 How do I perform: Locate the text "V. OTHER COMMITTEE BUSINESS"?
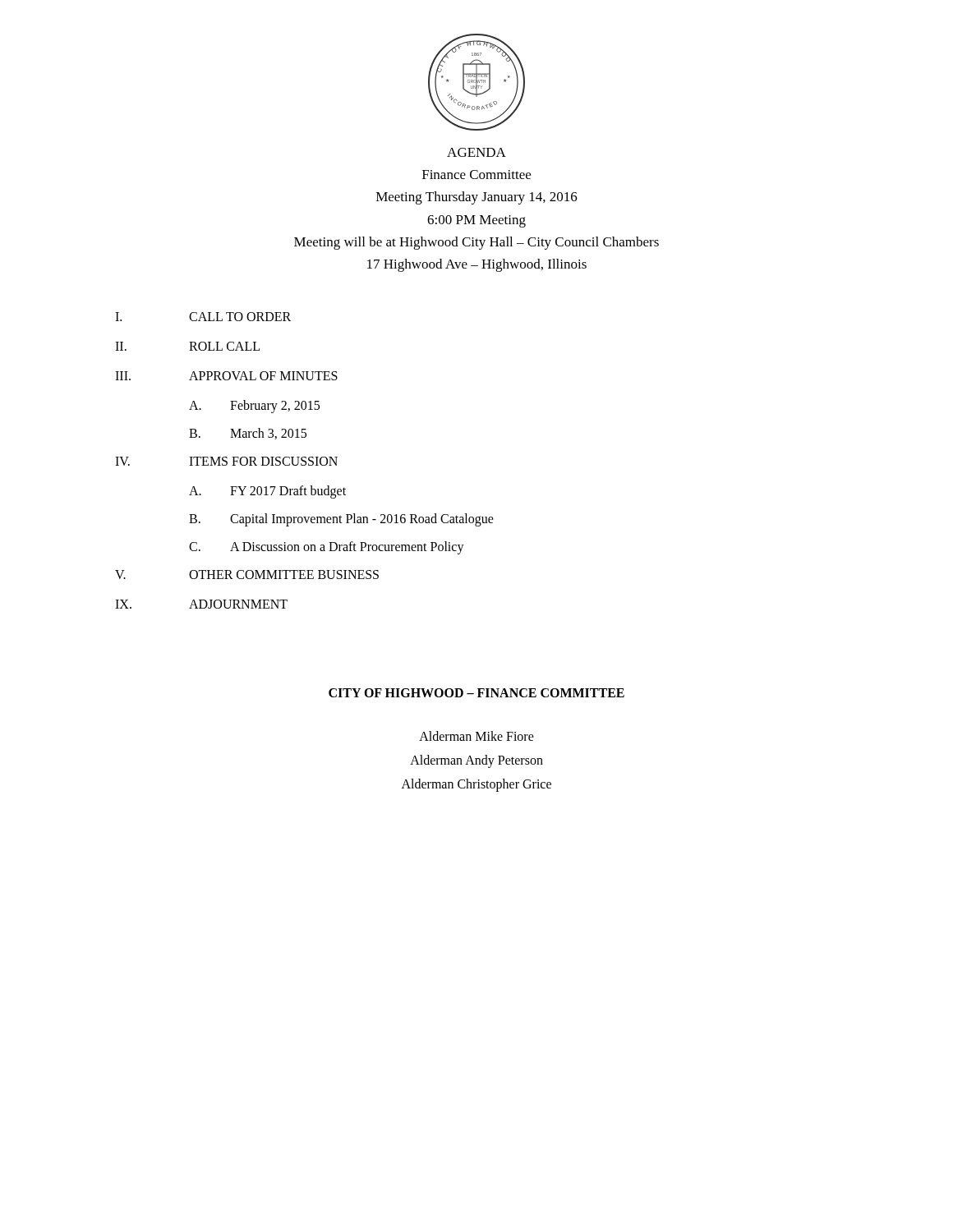pyautogui.click(x=247, y=575)
